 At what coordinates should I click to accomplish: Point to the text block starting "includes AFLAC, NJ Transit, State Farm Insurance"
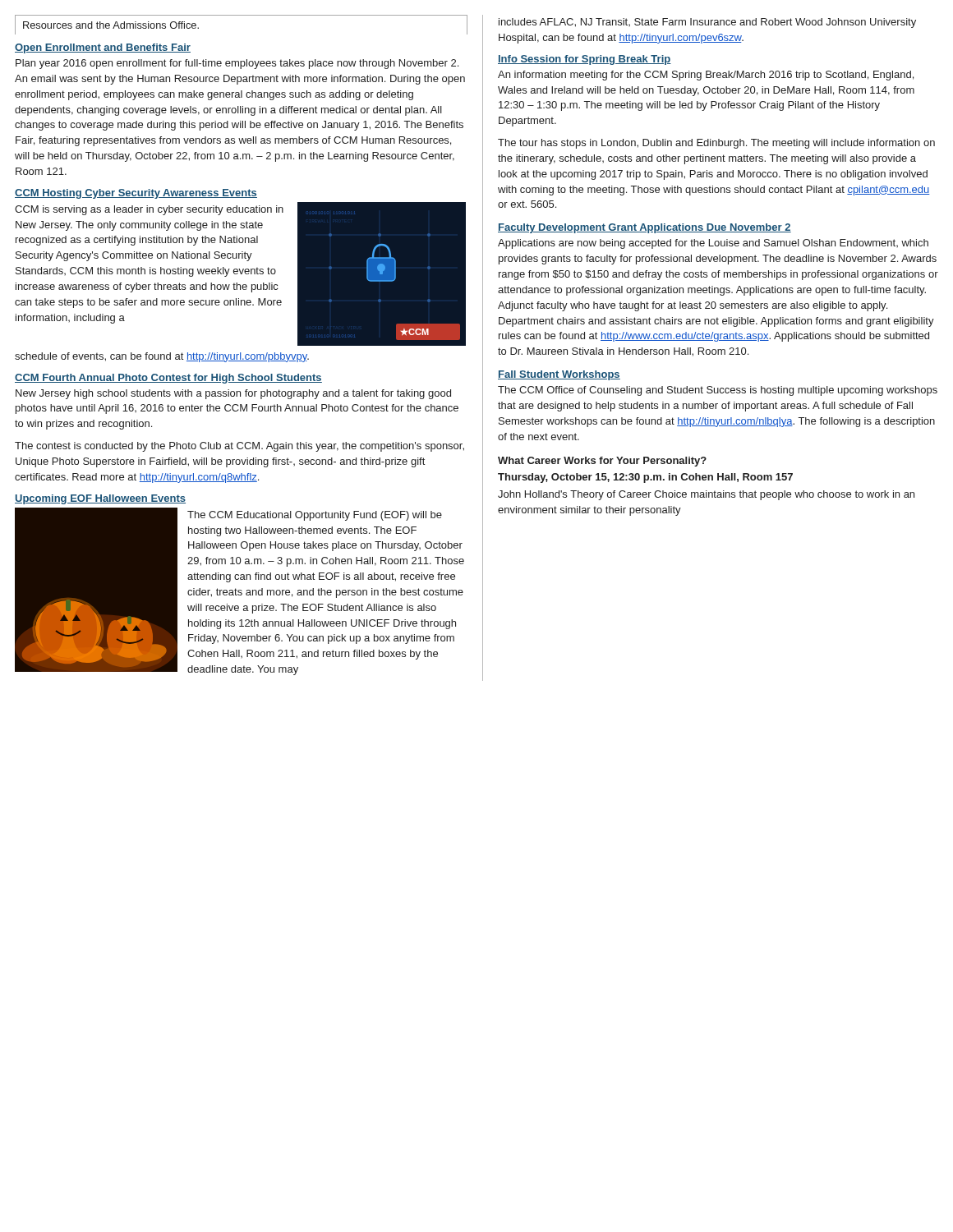pyautogui.click(x=707, y=30)
